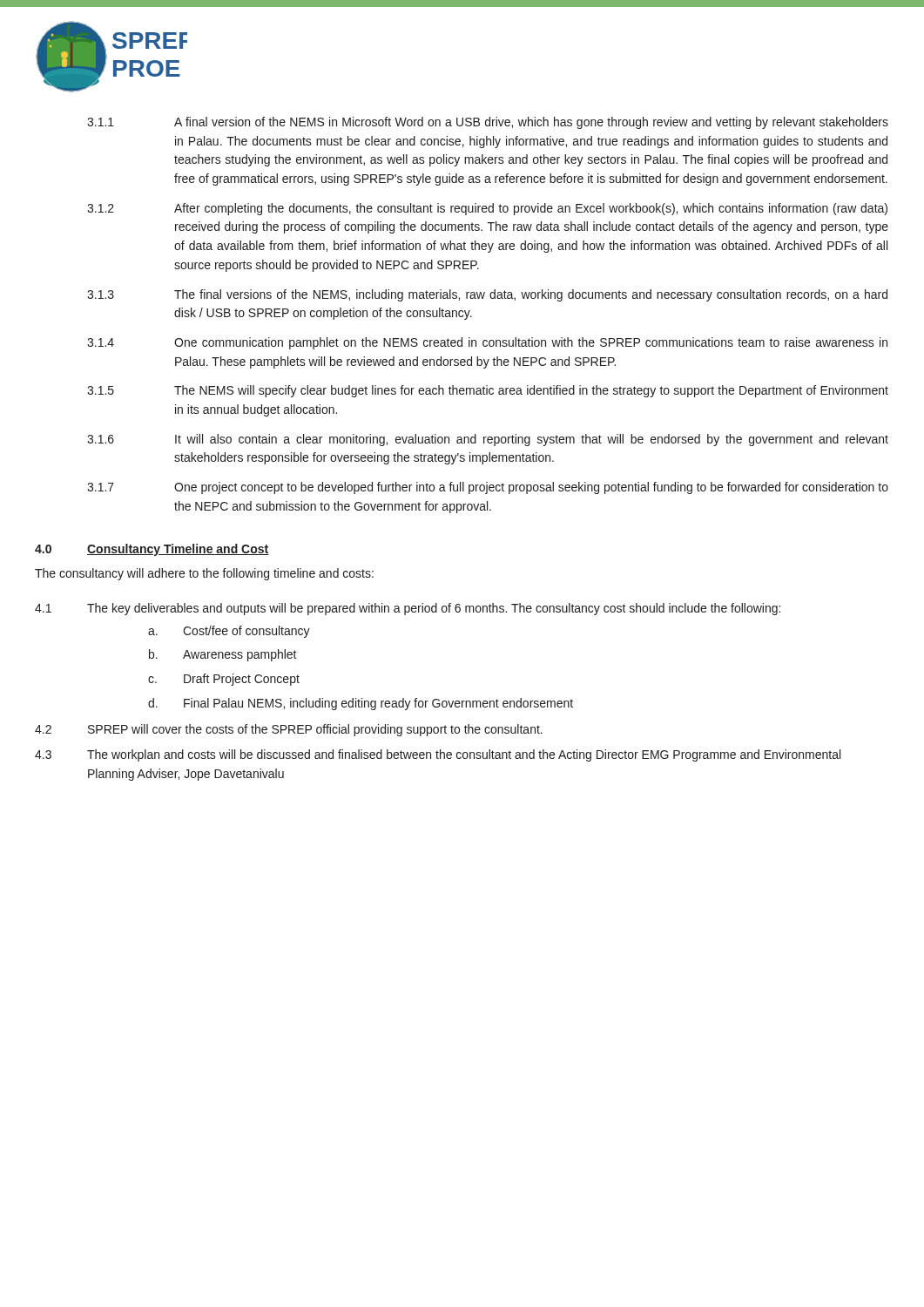924x1307 pixels.
Task: Locate the passage starting "d. Final Palau NEMS, including editing"
Action: [518, 704]
